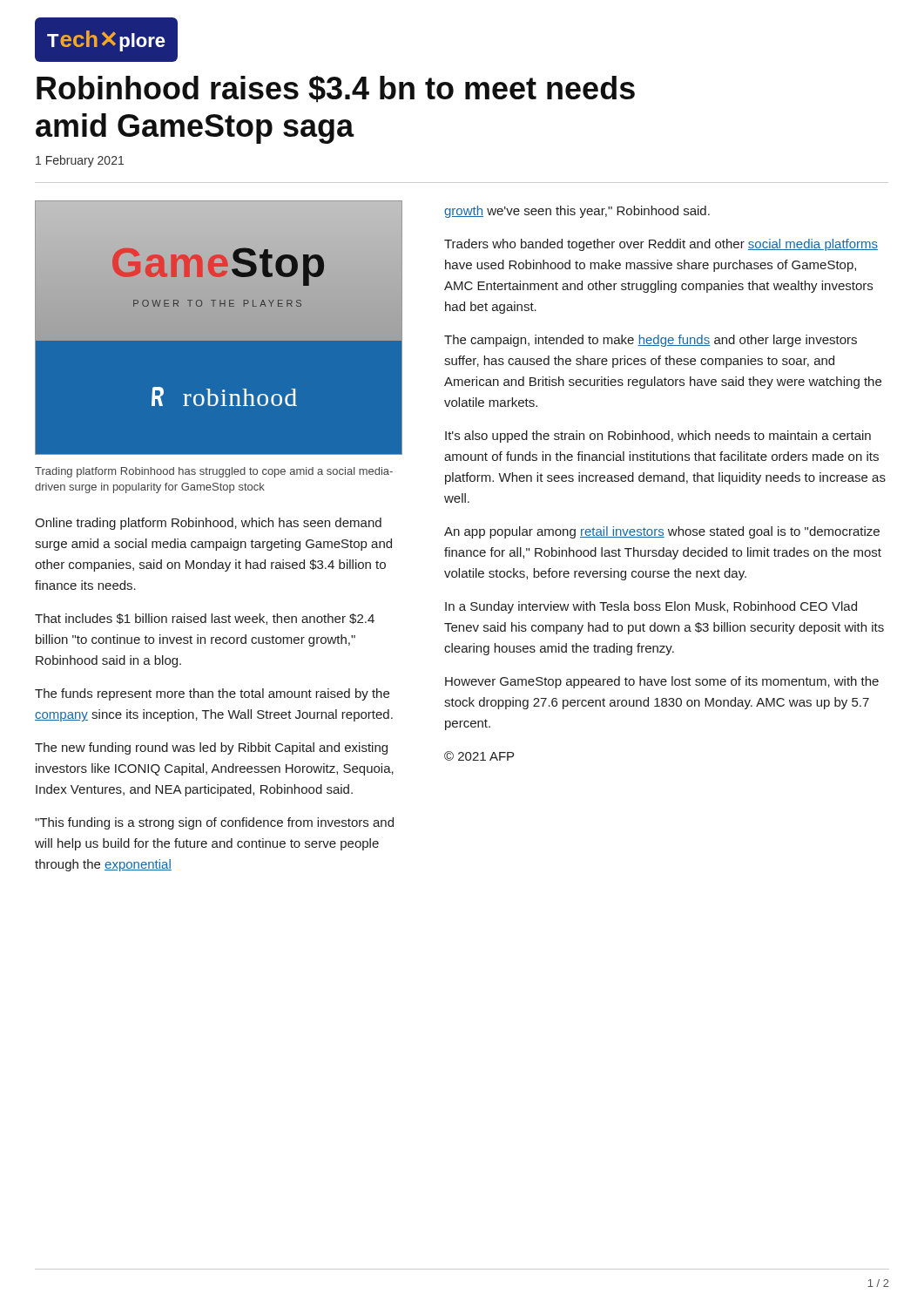Point to the block beginning "Traders who banded together over Reddit"
The width and height of the screenshot is (924, 1307).
point(666,275)
